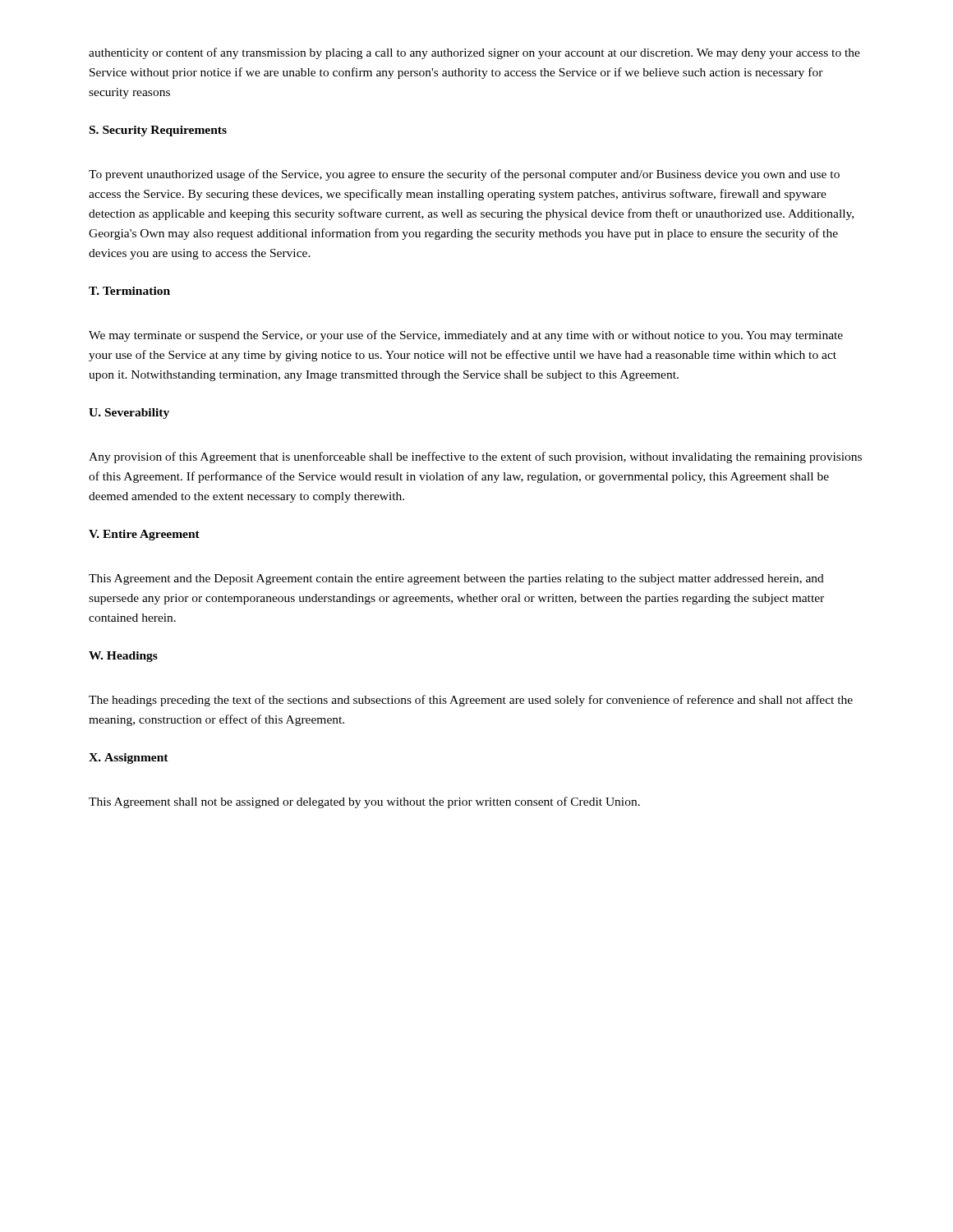
Task: Click on the text block containing "authenticity or content of any transmission by"
Action: 474,72
